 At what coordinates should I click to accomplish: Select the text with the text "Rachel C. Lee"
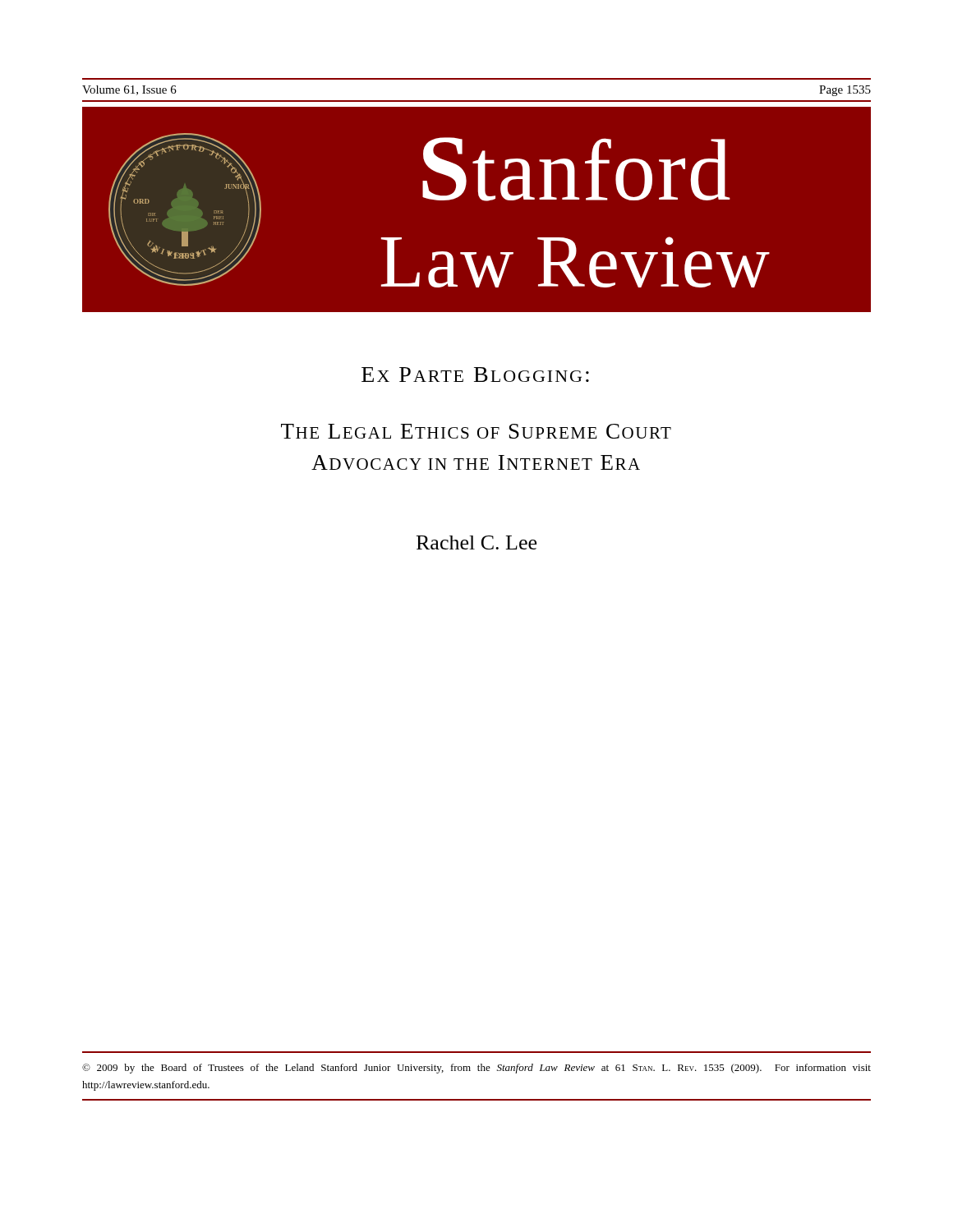point(476,542)
